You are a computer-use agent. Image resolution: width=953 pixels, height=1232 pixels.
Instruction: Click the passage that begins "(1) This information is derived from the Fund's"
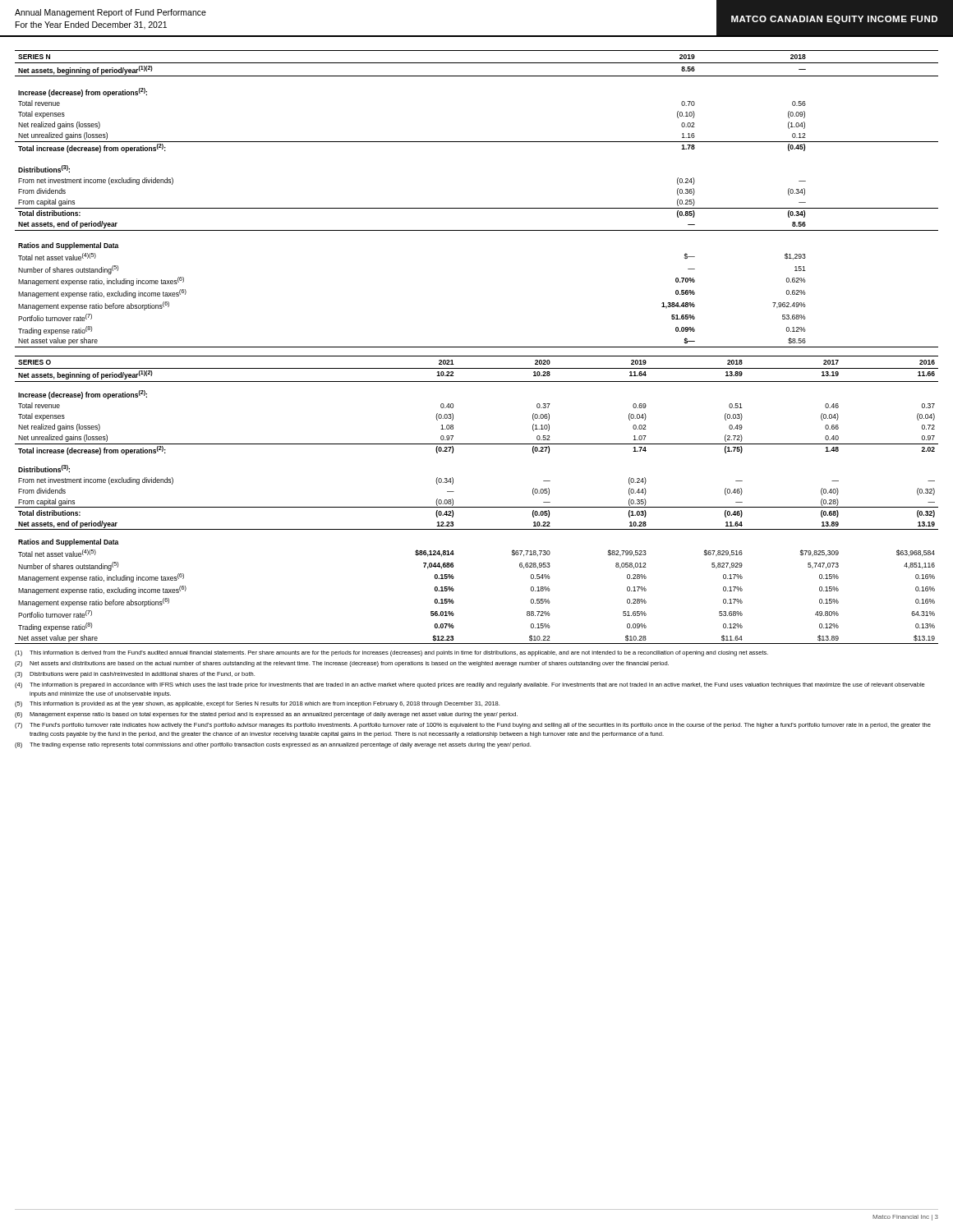(476, 653)
